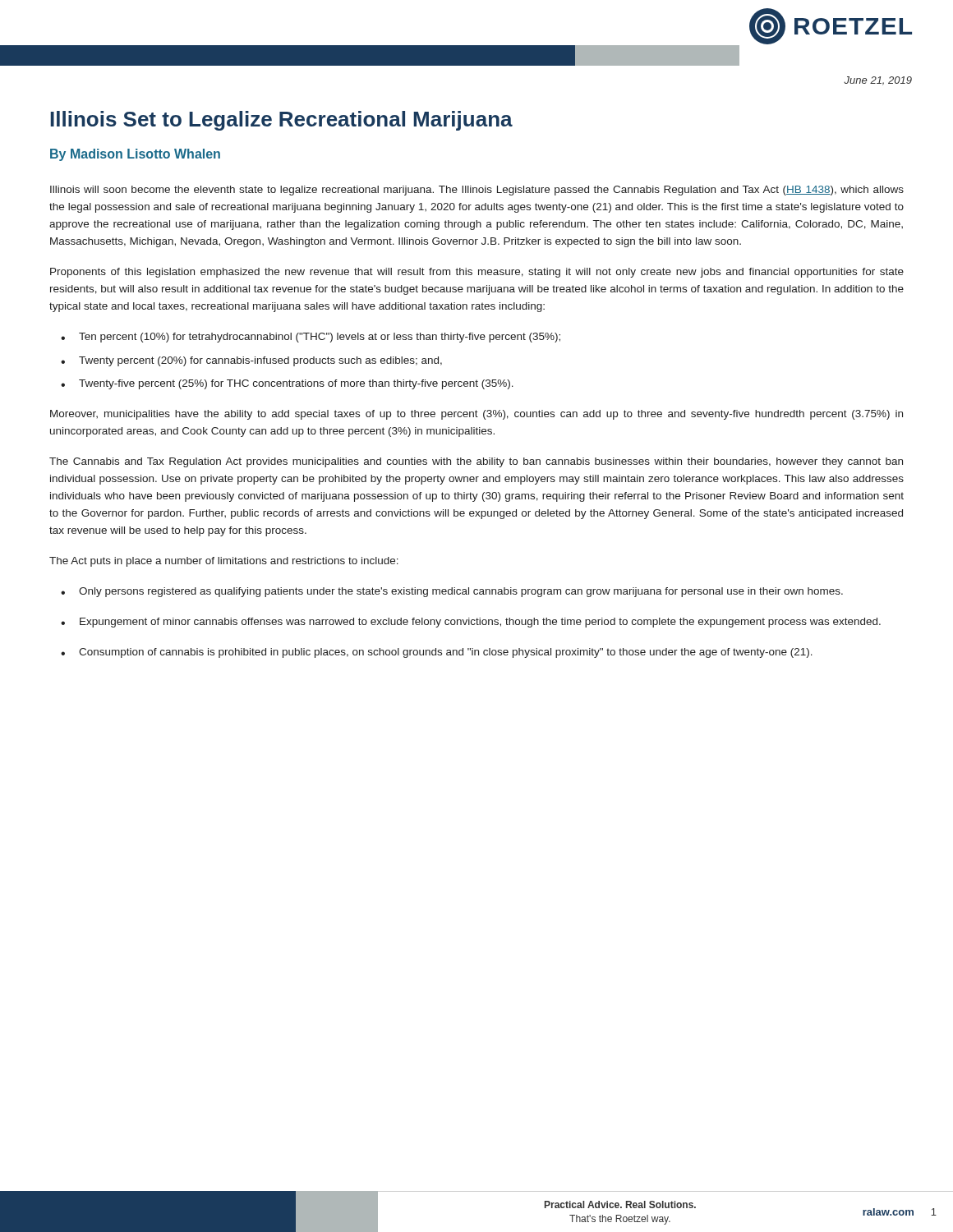This screenshot has width=953, height=1232.
Task: Locate the text block that reads "The Cannabis and Tax Regulation"
Action: pyautogui.click(x=476, y=496)
